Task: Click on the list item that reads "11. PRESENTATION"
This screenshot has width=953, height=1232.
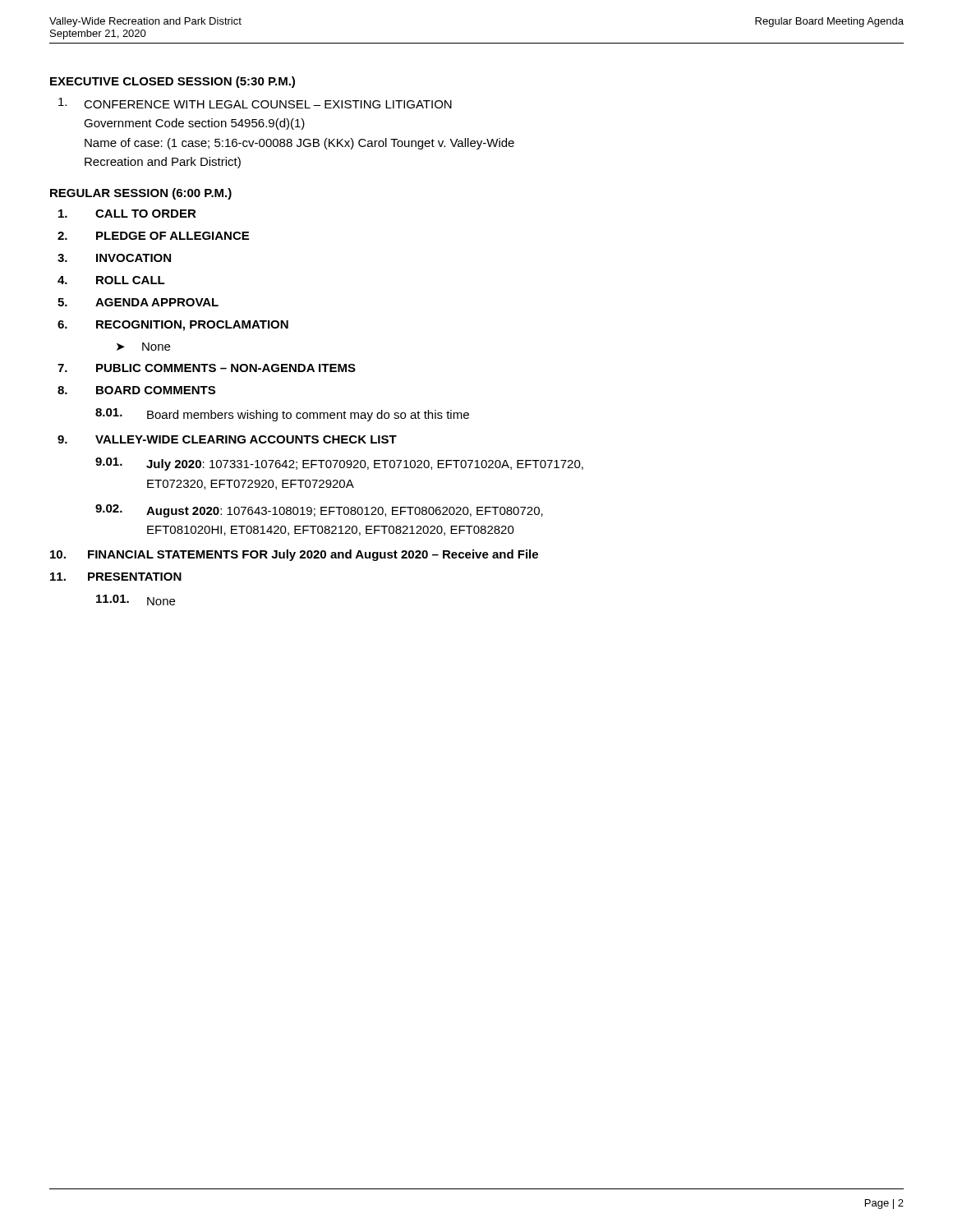Action: pyautogui.click(x=116, y=576)
